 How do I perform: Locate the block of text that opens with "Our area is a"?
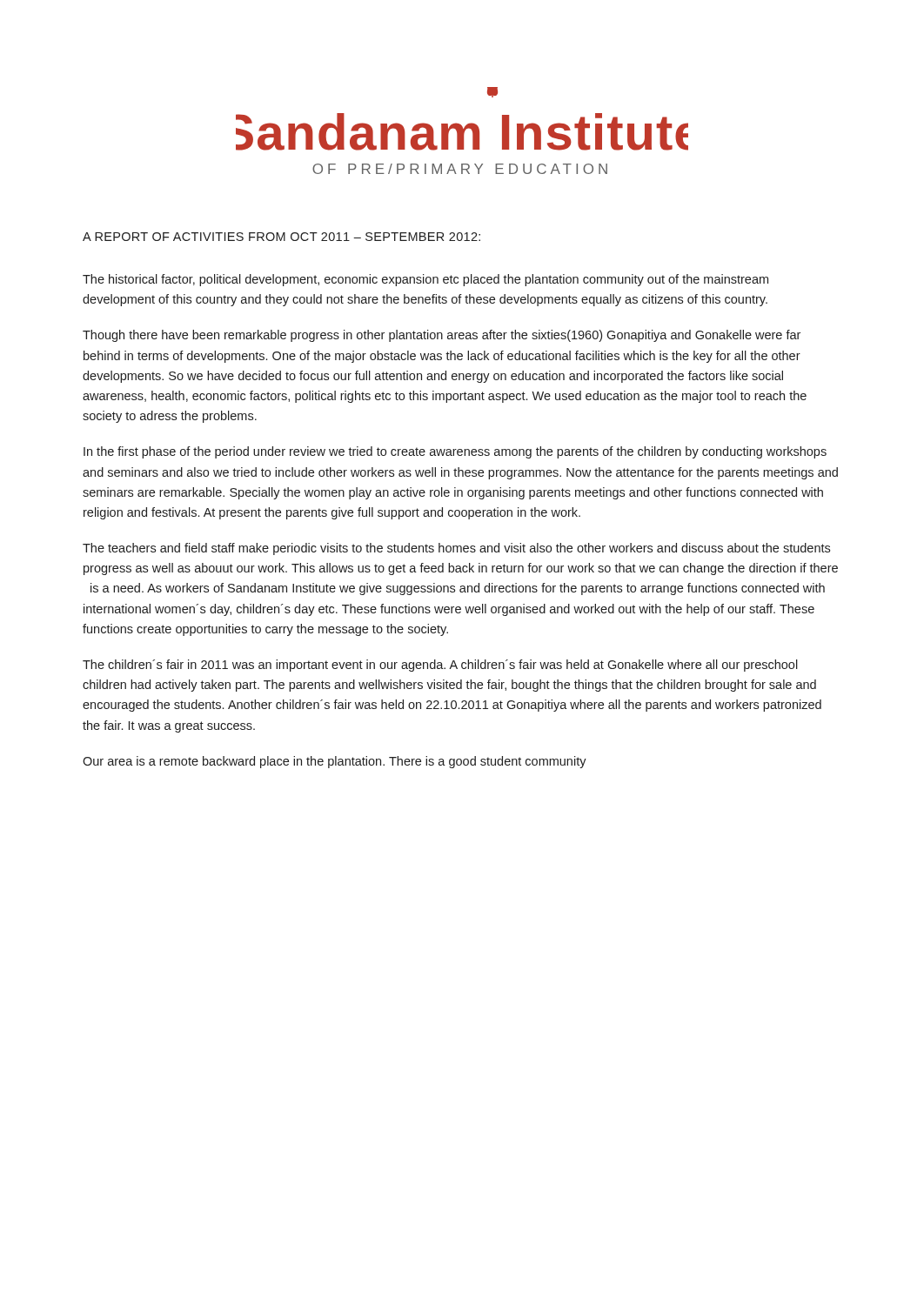click(334, 761)
